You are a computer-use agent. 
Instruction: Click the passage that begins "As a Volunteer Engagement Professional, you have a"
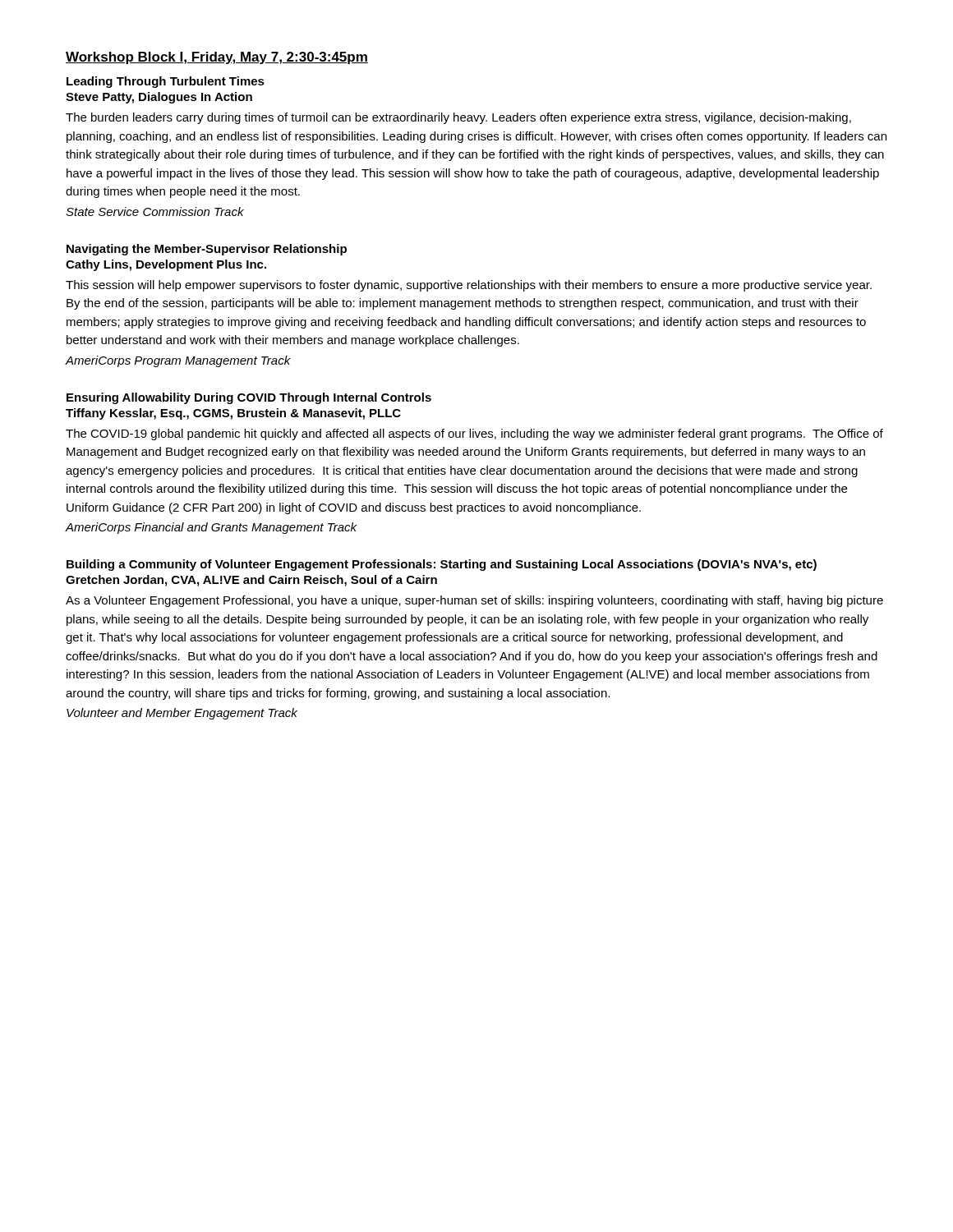pos(475,646)
